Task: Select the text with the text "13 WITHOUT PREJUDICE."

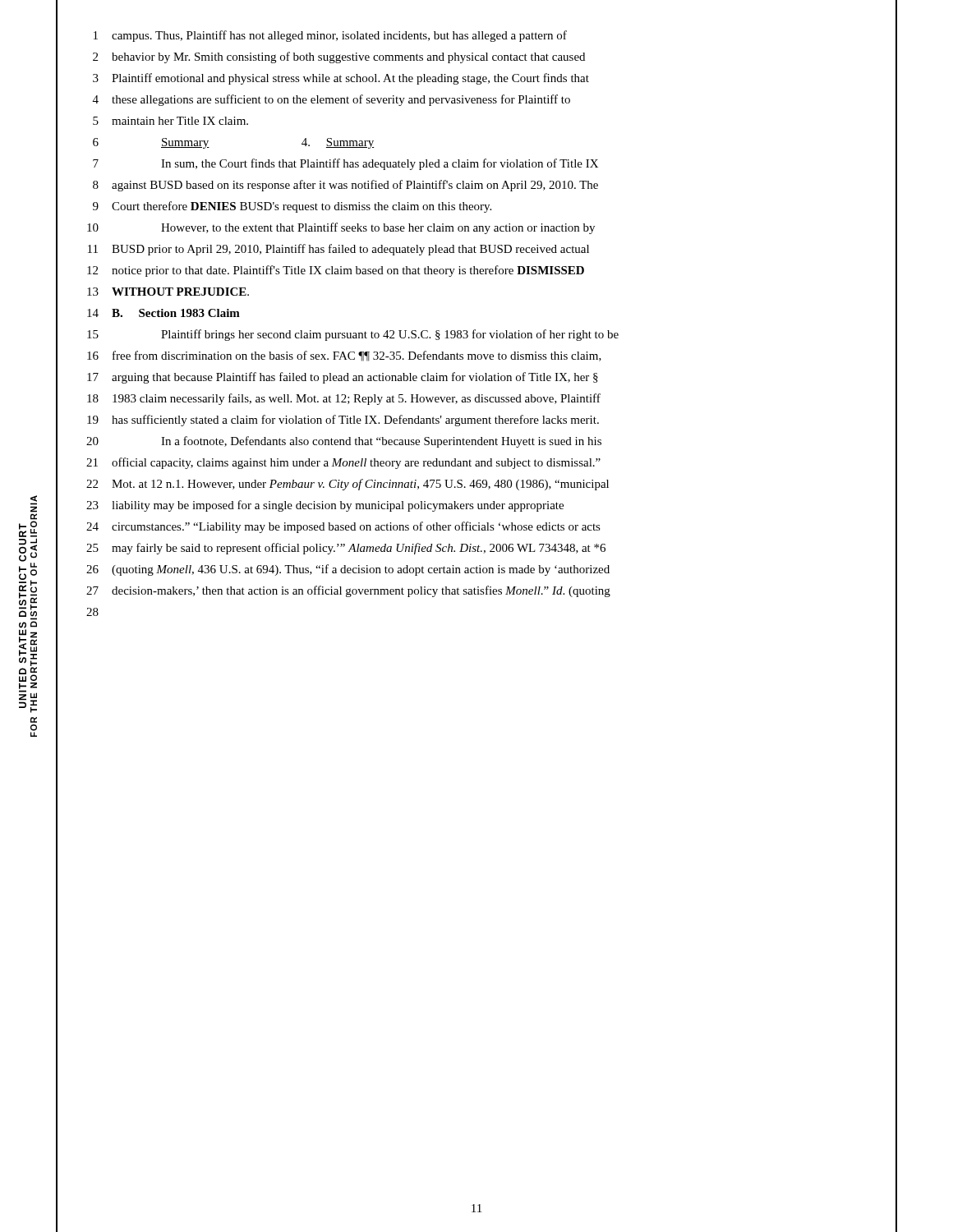Action: point(159,291)
